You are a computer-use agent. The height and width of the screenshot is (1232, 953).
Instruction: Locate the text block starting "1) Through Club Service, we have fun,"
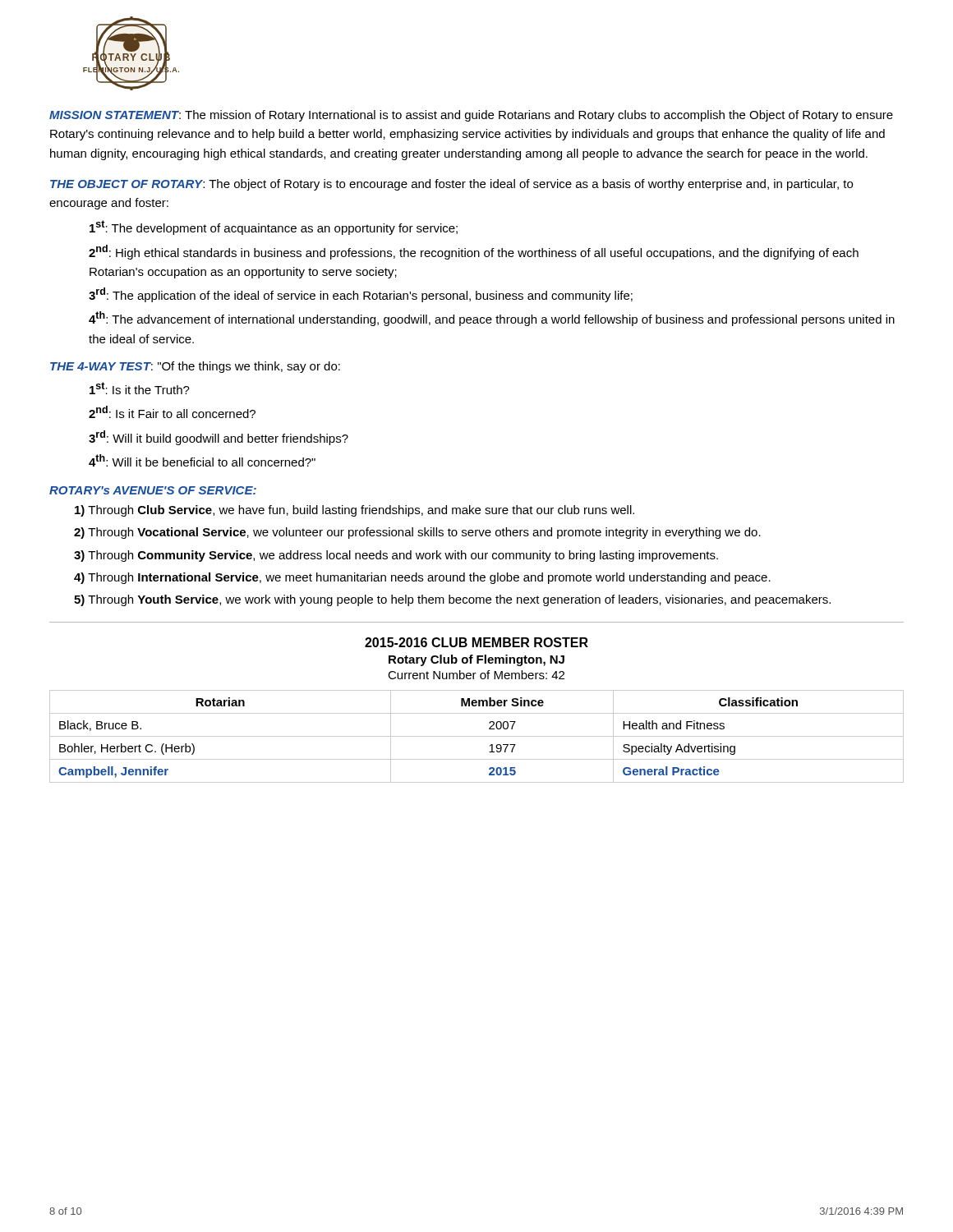click(355, 510)
